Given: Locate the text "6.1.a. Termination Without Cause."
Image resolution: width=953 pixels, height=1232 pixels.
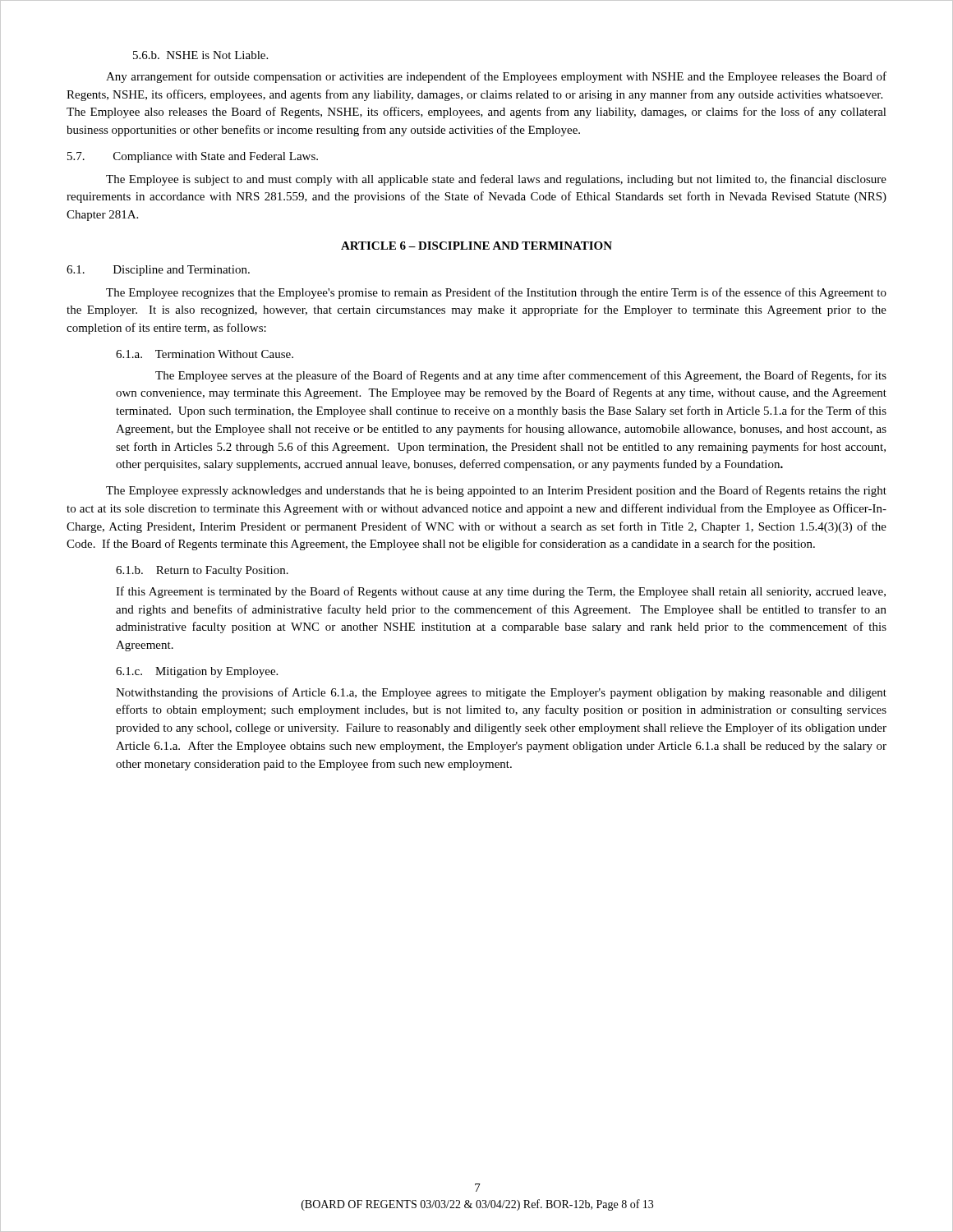Looking at the screenshot, I should (205, 354).
